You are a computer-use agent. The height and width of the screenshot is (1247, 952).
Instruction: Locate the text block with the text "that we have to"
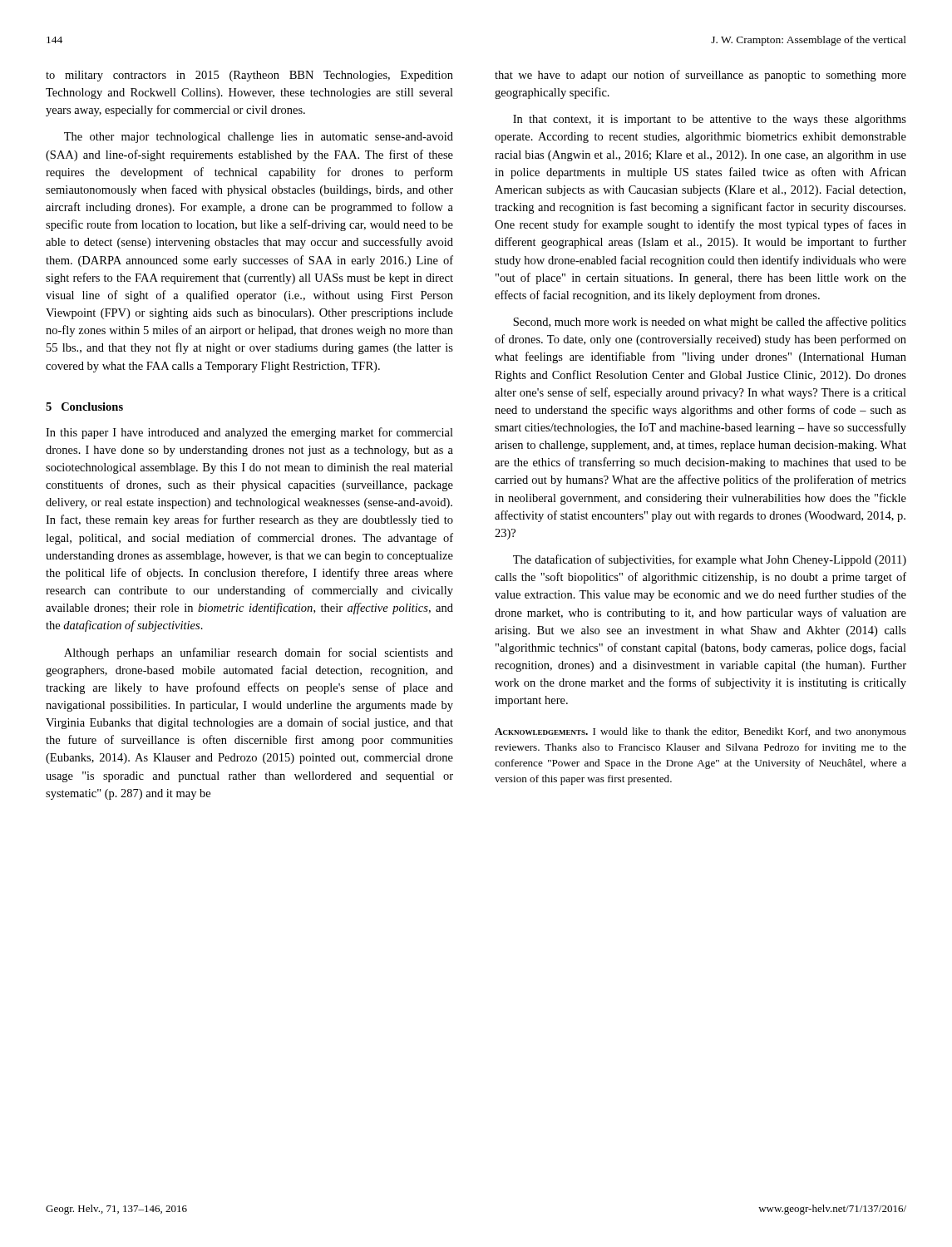coord(701,388)
